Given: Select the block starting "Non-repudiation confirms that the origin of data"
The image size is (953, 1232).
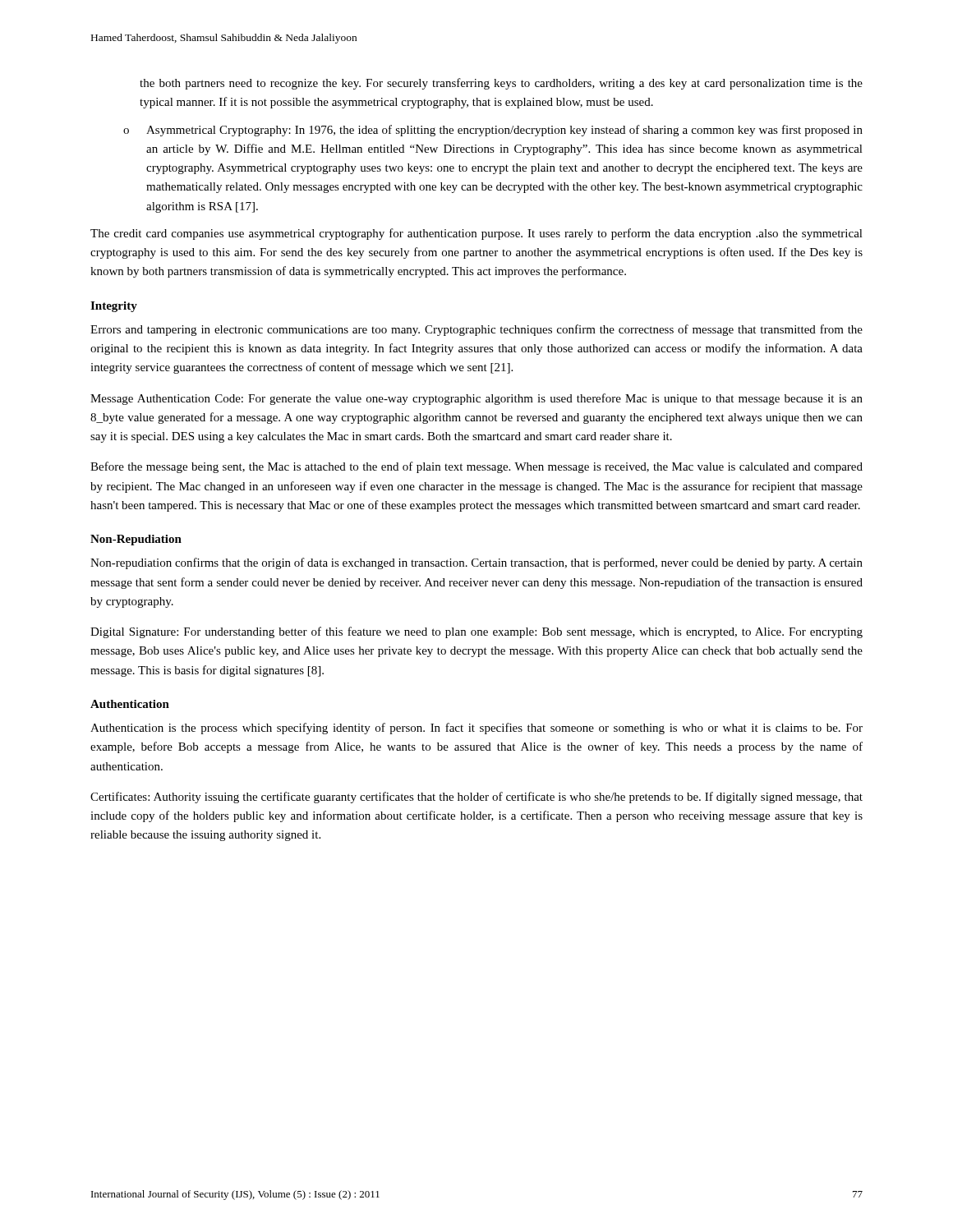Looking at the screenshot, I should click(476, 582).
